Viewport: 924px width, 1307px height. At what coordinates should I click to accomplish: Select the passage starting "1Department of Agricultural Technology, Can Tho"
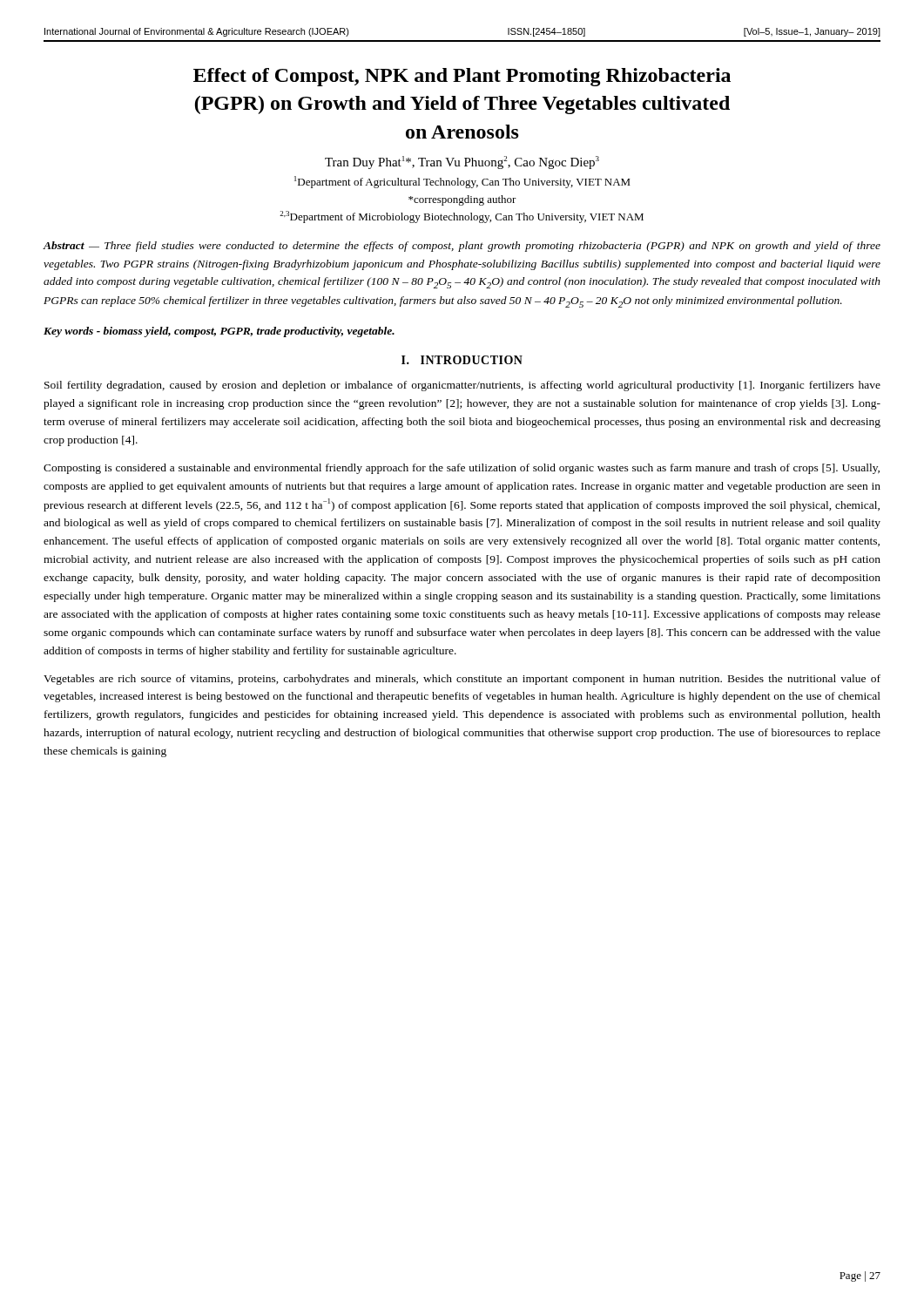462,199
